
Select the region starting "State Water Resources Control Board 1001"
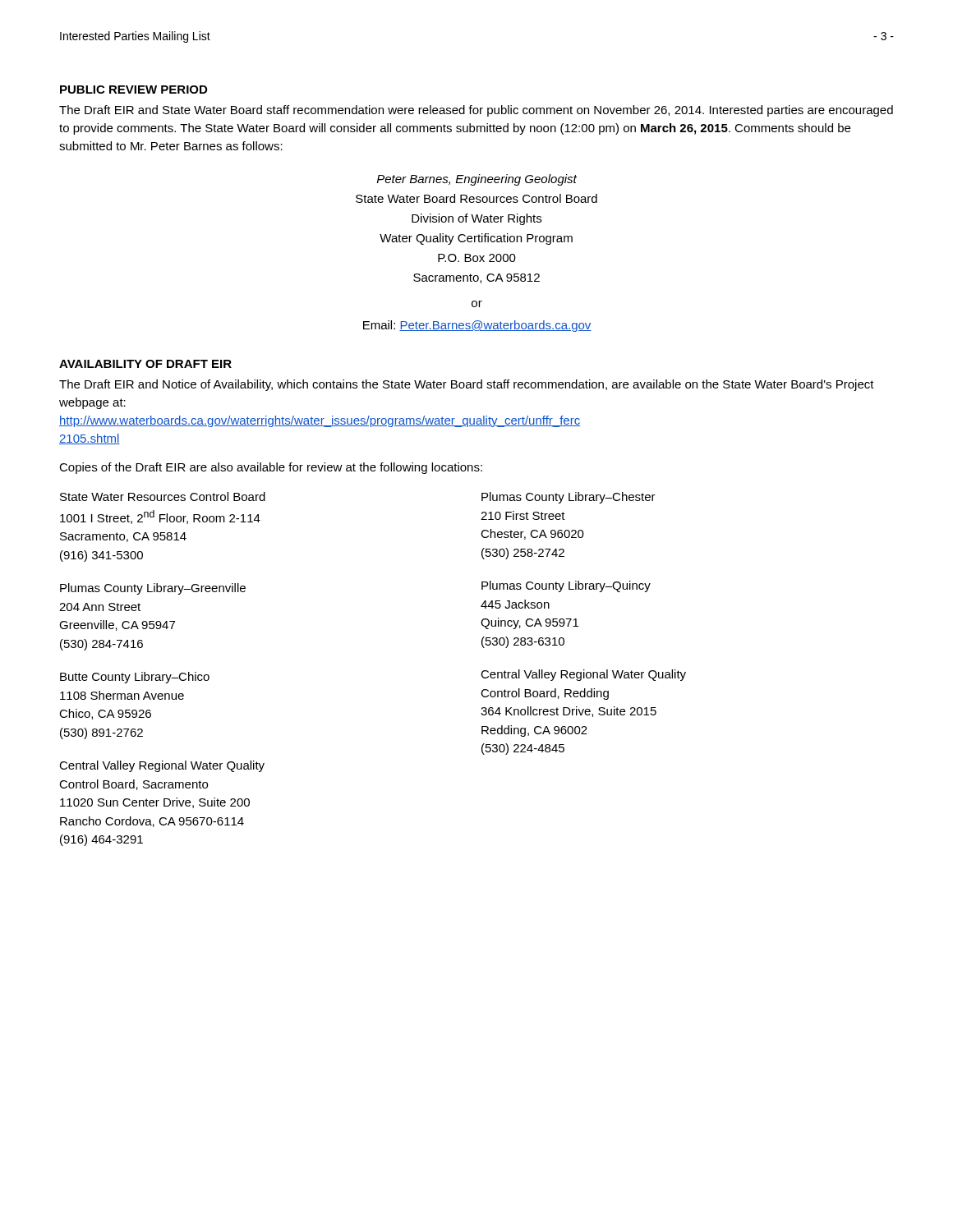tap(162, 525)
